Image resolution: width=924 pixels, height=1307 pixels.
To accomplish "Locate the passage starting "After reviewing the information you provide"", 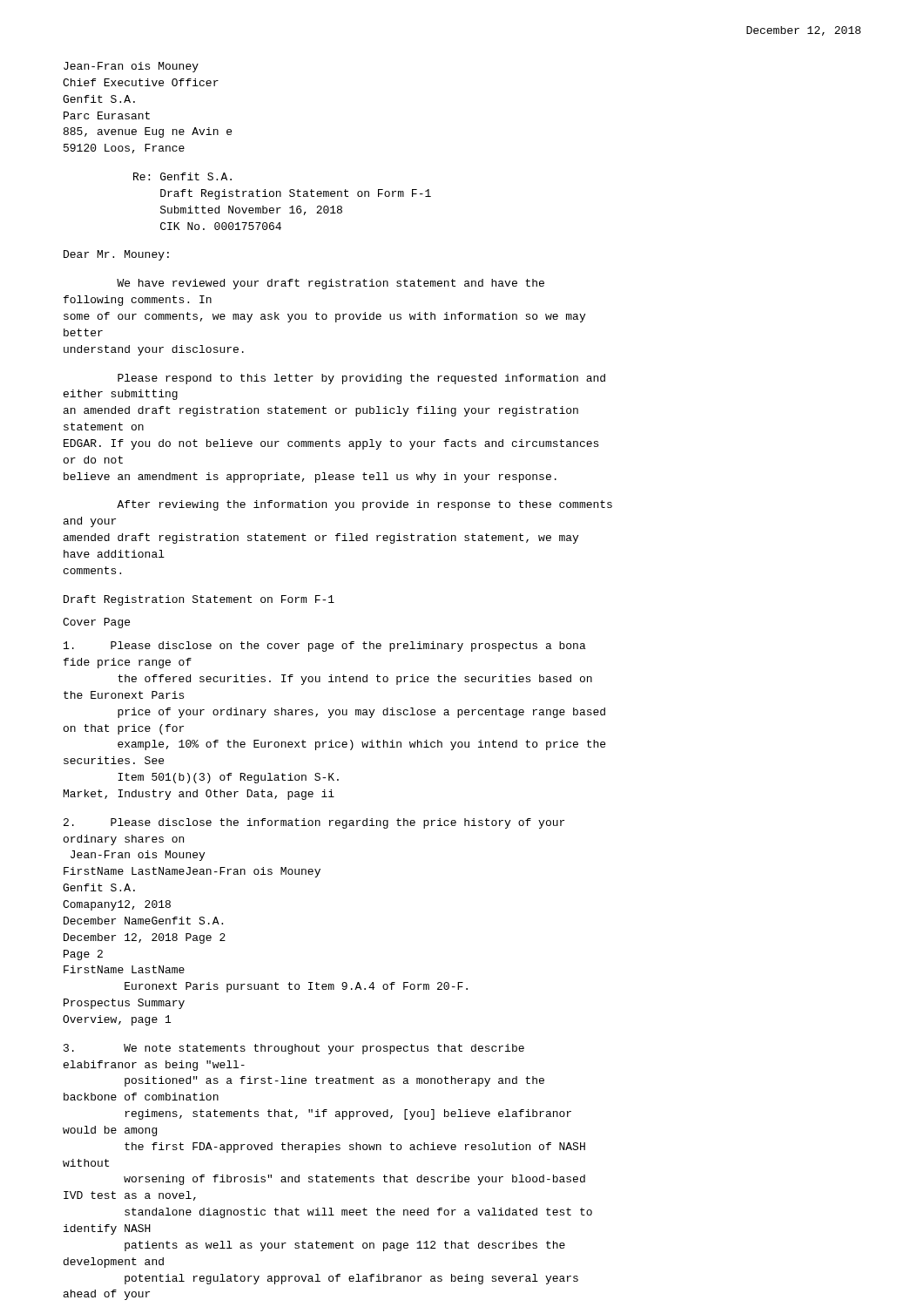I will (338, 538).
